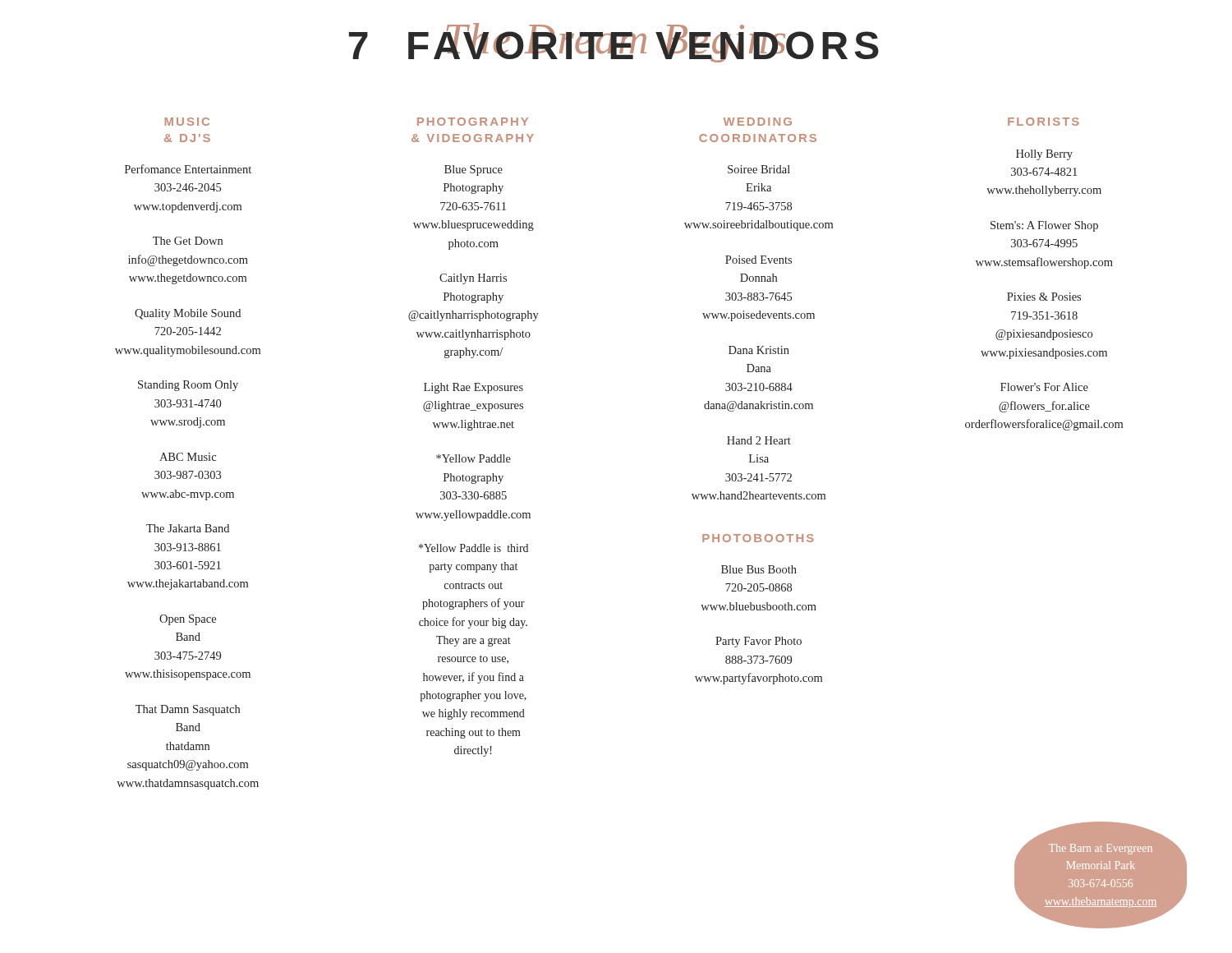Locate the element starting "Poised Events Donnah"
The image size is (1232, 953).
tap(759, 287)
